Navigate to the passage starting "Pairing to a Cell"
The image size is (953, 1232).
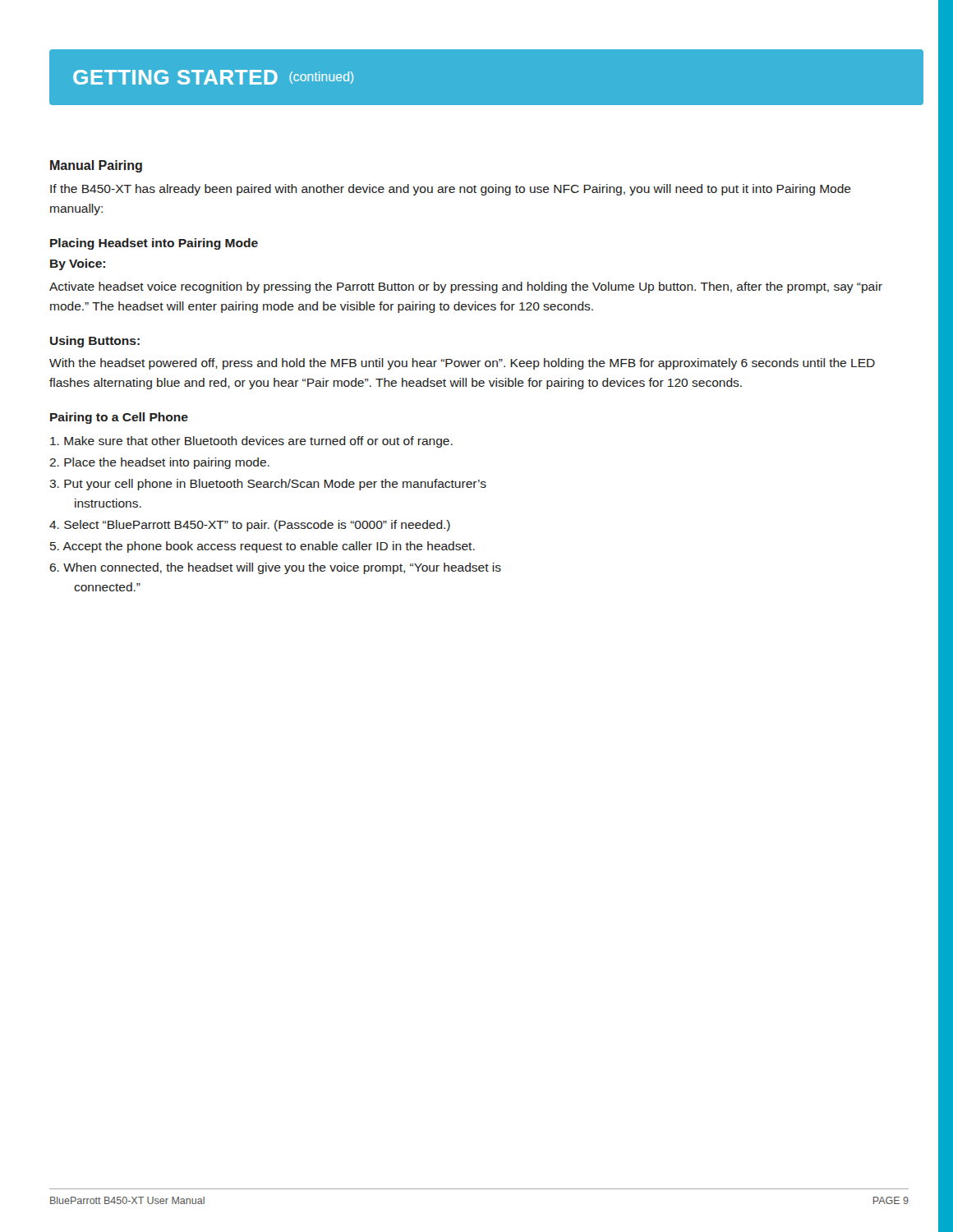point(119,418)
